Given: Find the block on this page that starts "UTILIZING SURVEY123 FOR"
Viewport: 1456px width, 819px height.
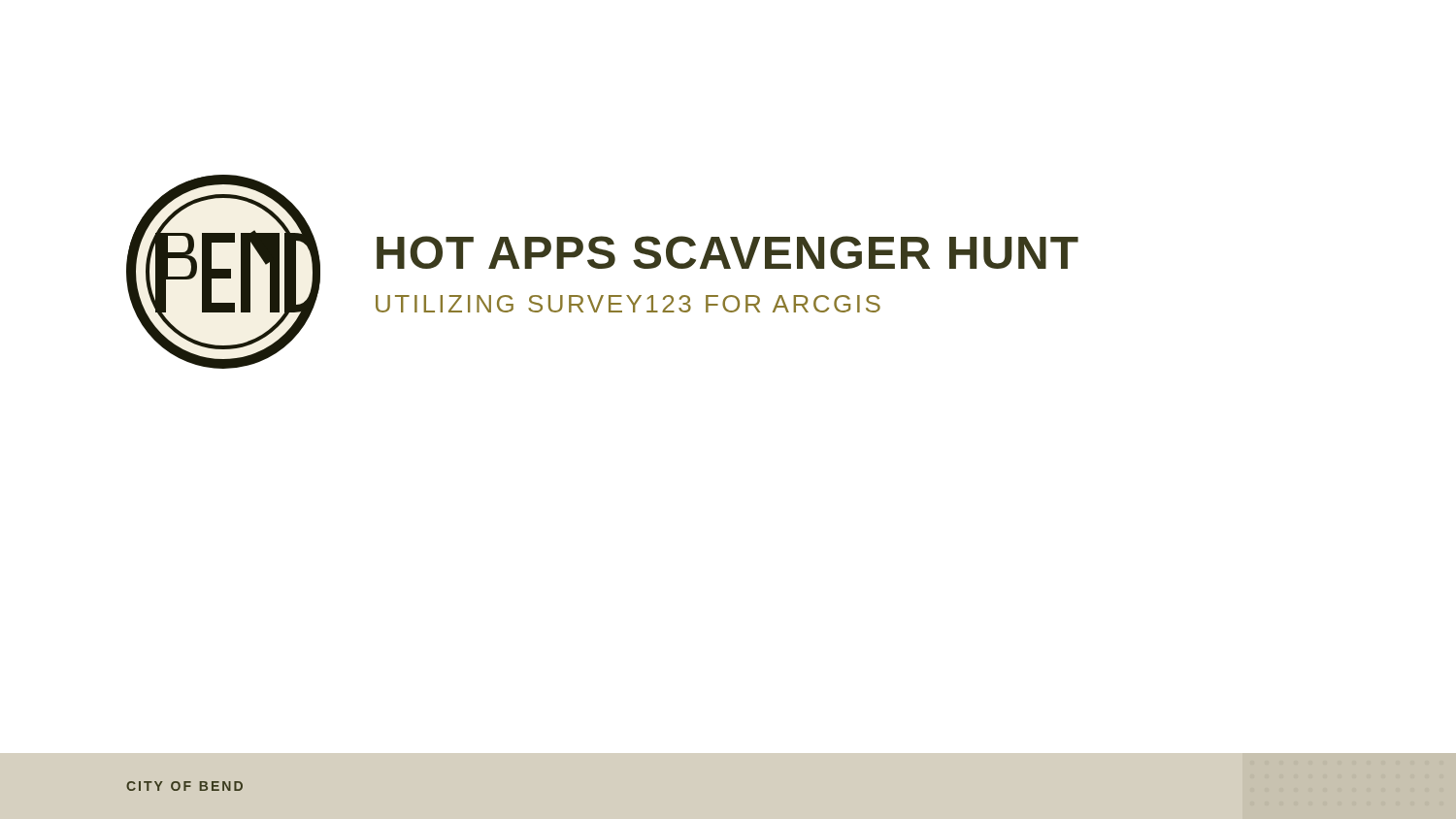Looking at the screenshot, I should (629, 304).
